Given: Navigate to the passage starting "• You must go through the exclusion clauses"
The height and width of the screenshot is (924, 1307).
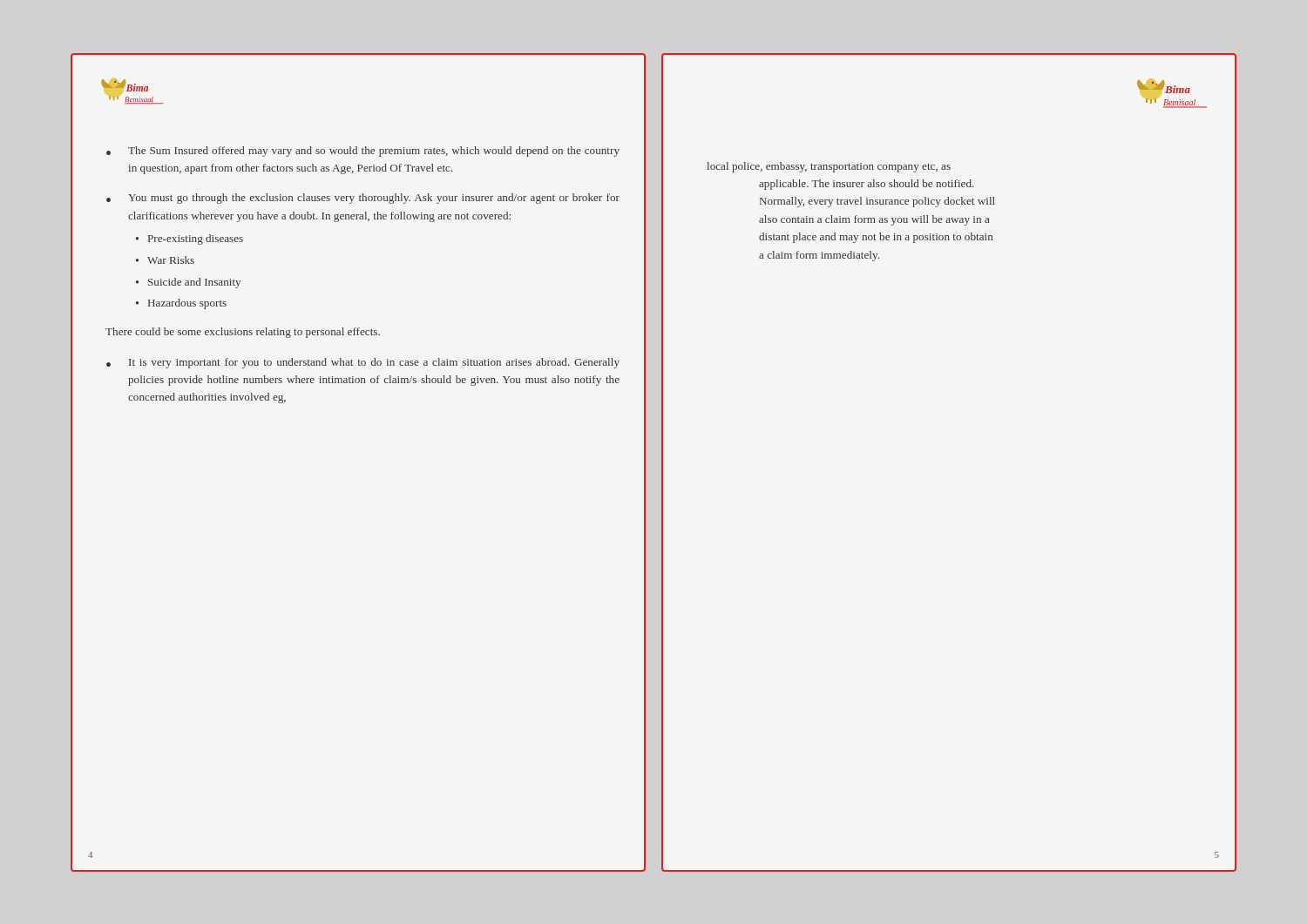Looking at the screenshot, I should point(363,199).
